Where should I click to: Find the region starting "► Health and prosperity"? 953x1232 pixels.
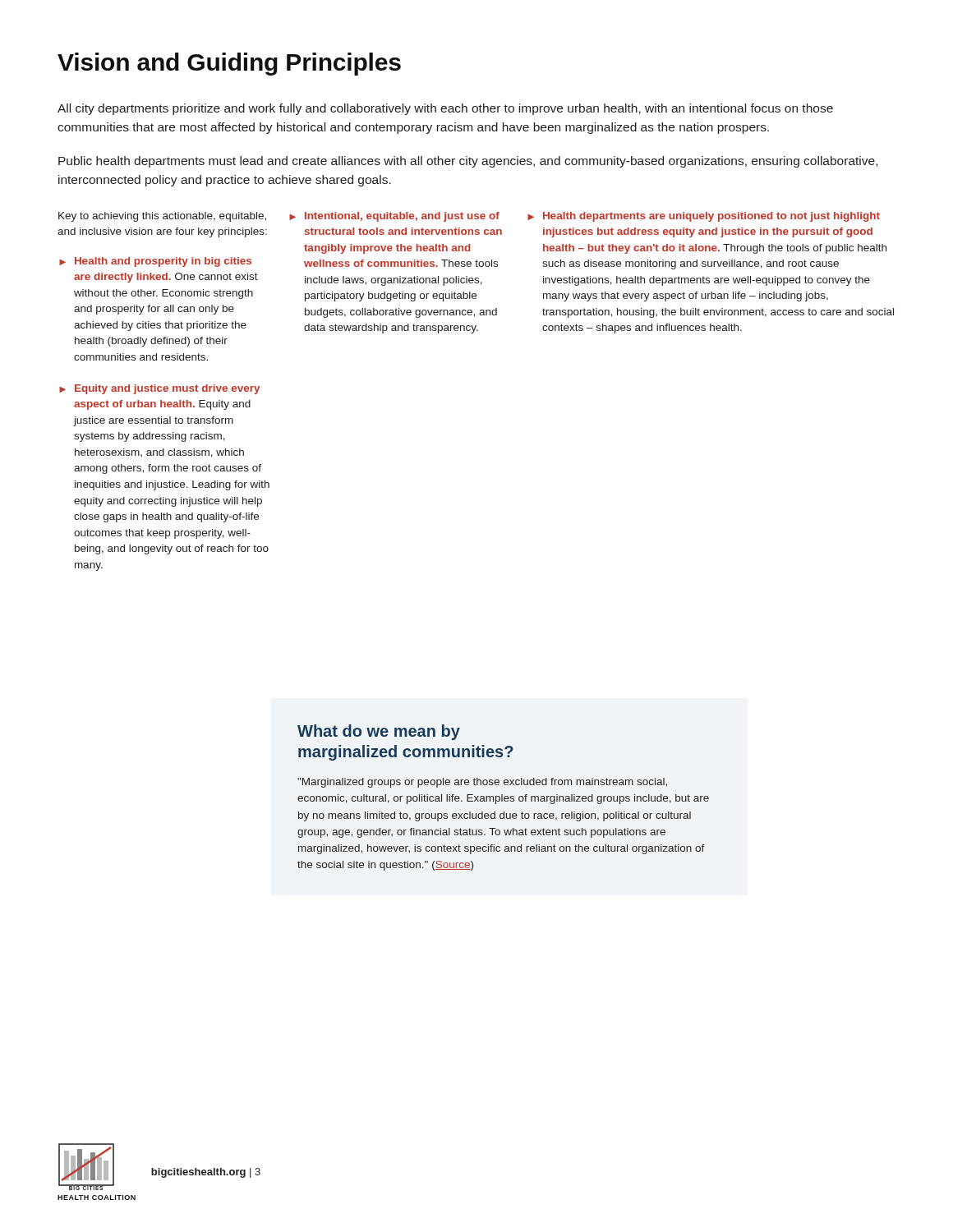tap(164, 309)
